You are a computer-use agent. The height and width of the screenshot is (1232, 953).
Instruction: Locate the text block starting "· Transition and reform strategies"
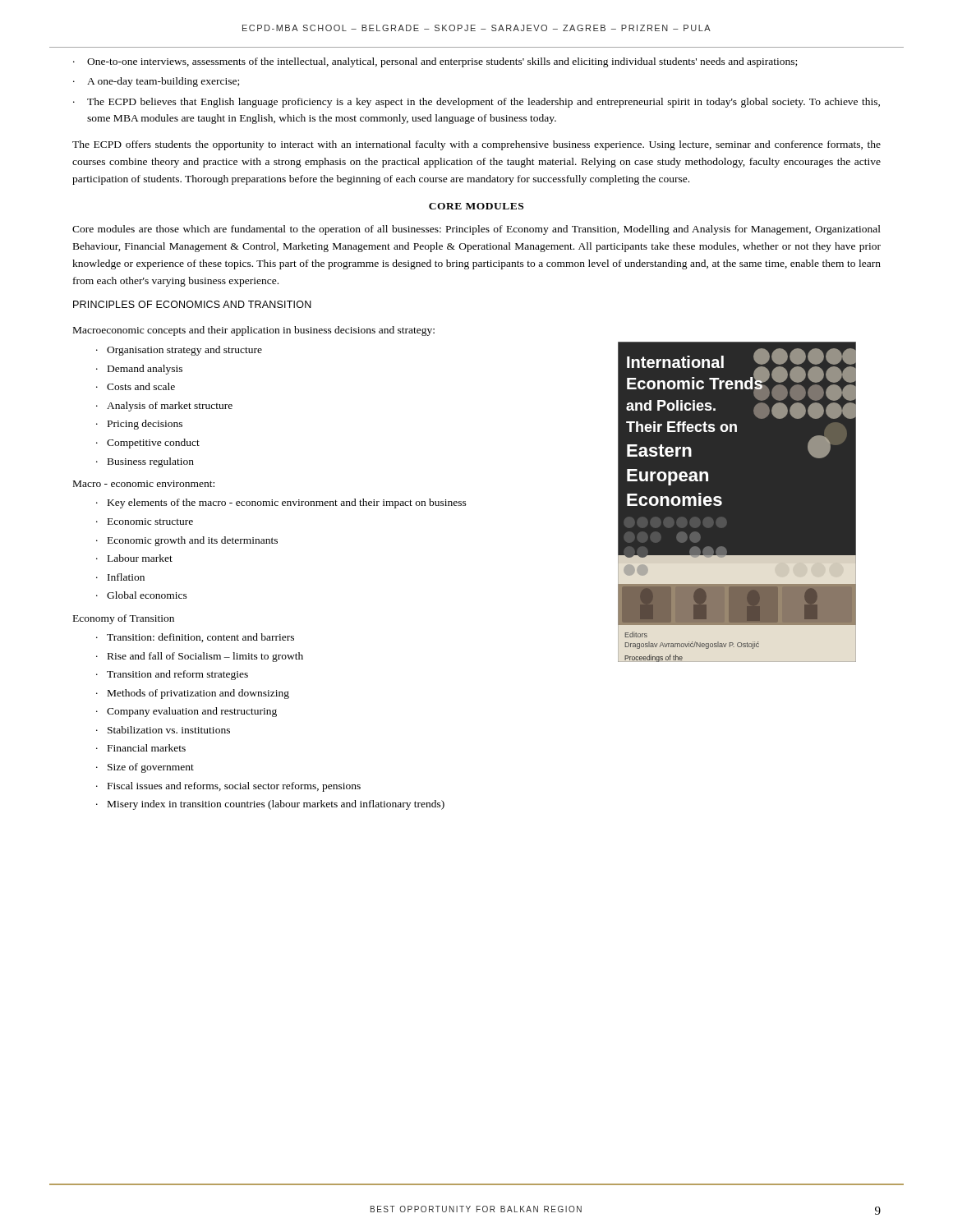[x=172, y=675]
